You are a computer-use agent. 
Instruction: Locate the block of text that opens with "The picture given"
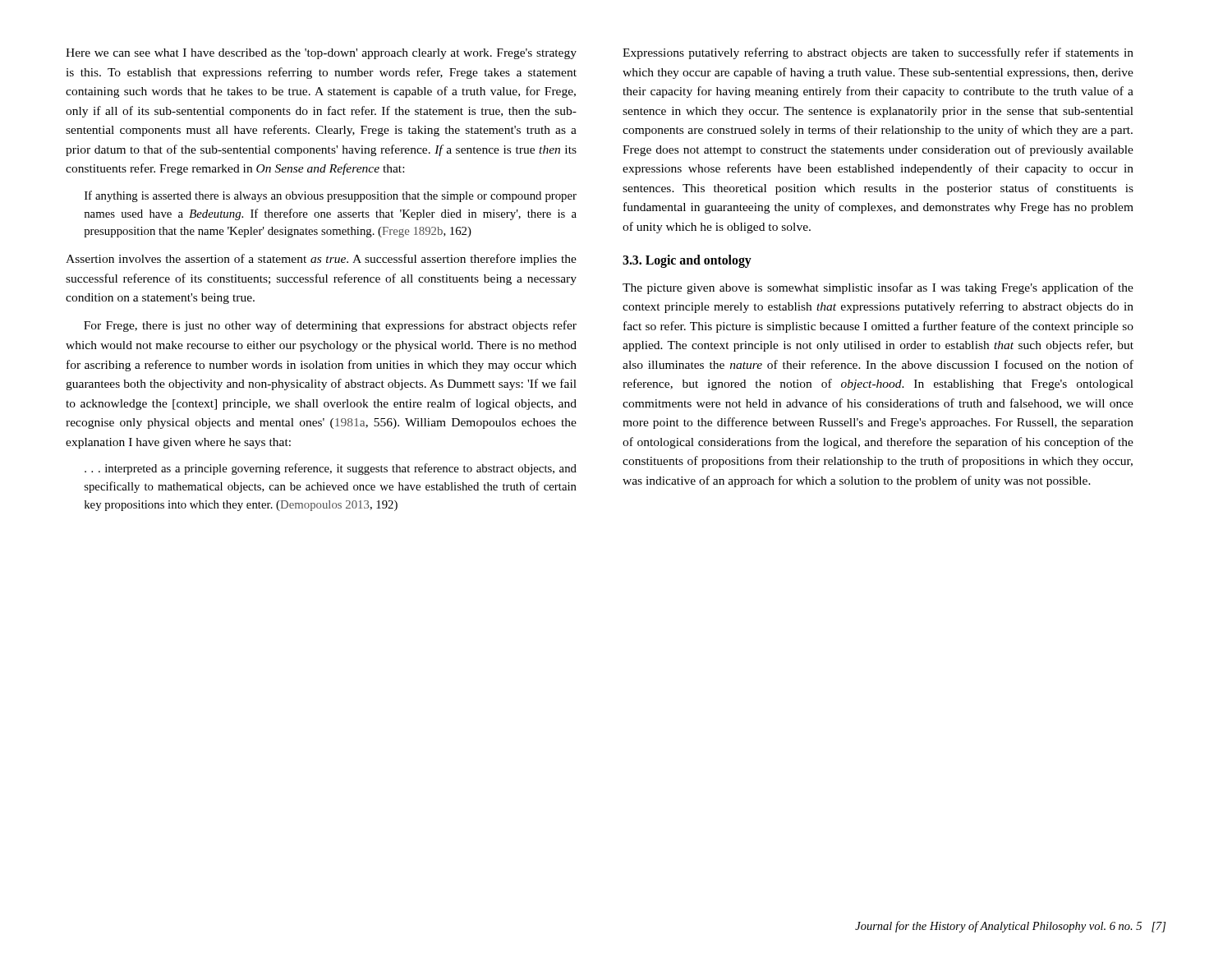click(878, 384)
